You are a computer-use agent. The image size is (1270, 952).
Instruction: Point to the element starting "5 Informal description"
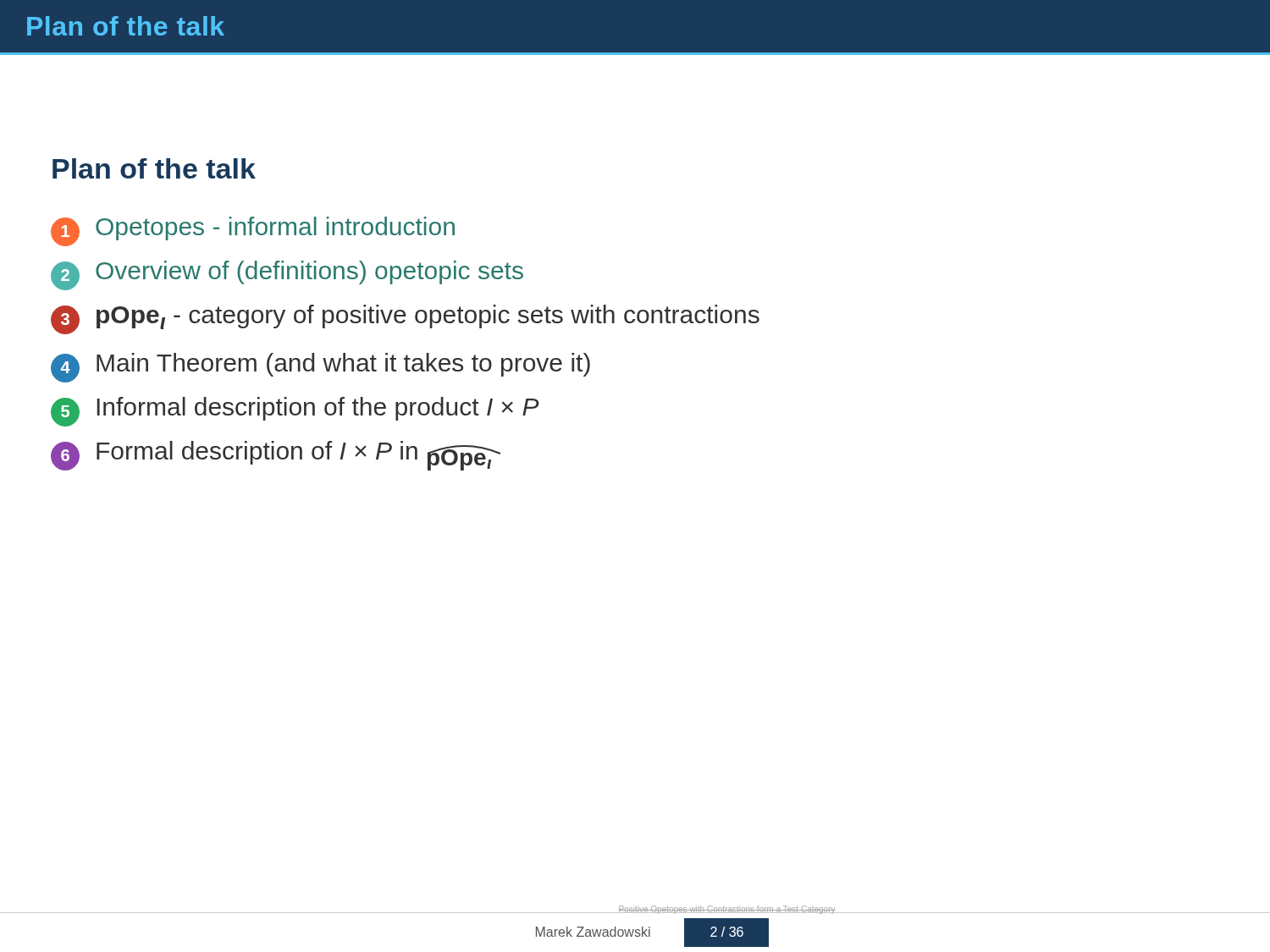pos(295,407)
